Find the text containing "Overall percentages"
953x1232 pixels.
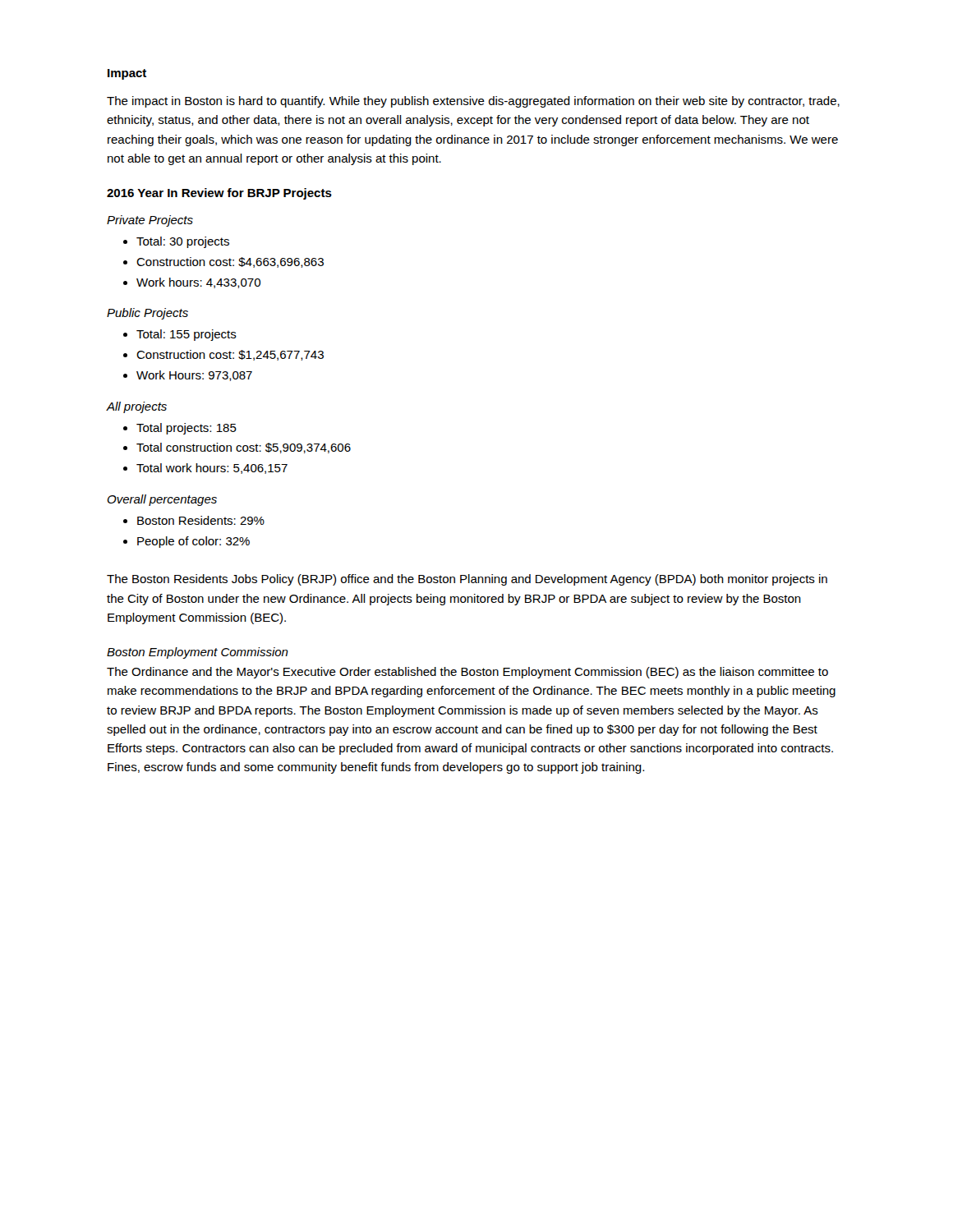tap(162, 499)
